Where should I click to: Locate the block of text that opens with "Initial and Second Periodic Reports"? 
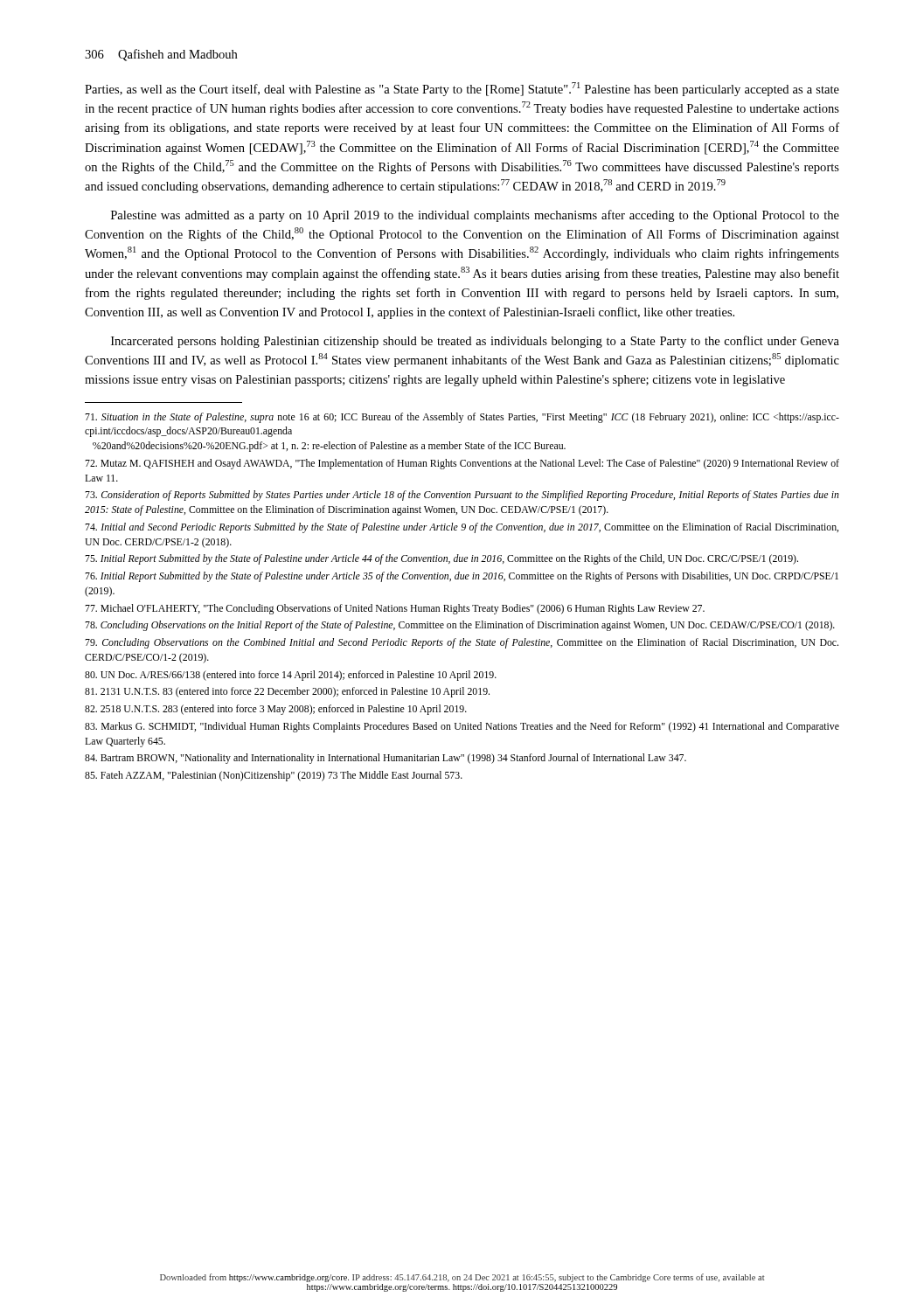click(x=462, y=534)
